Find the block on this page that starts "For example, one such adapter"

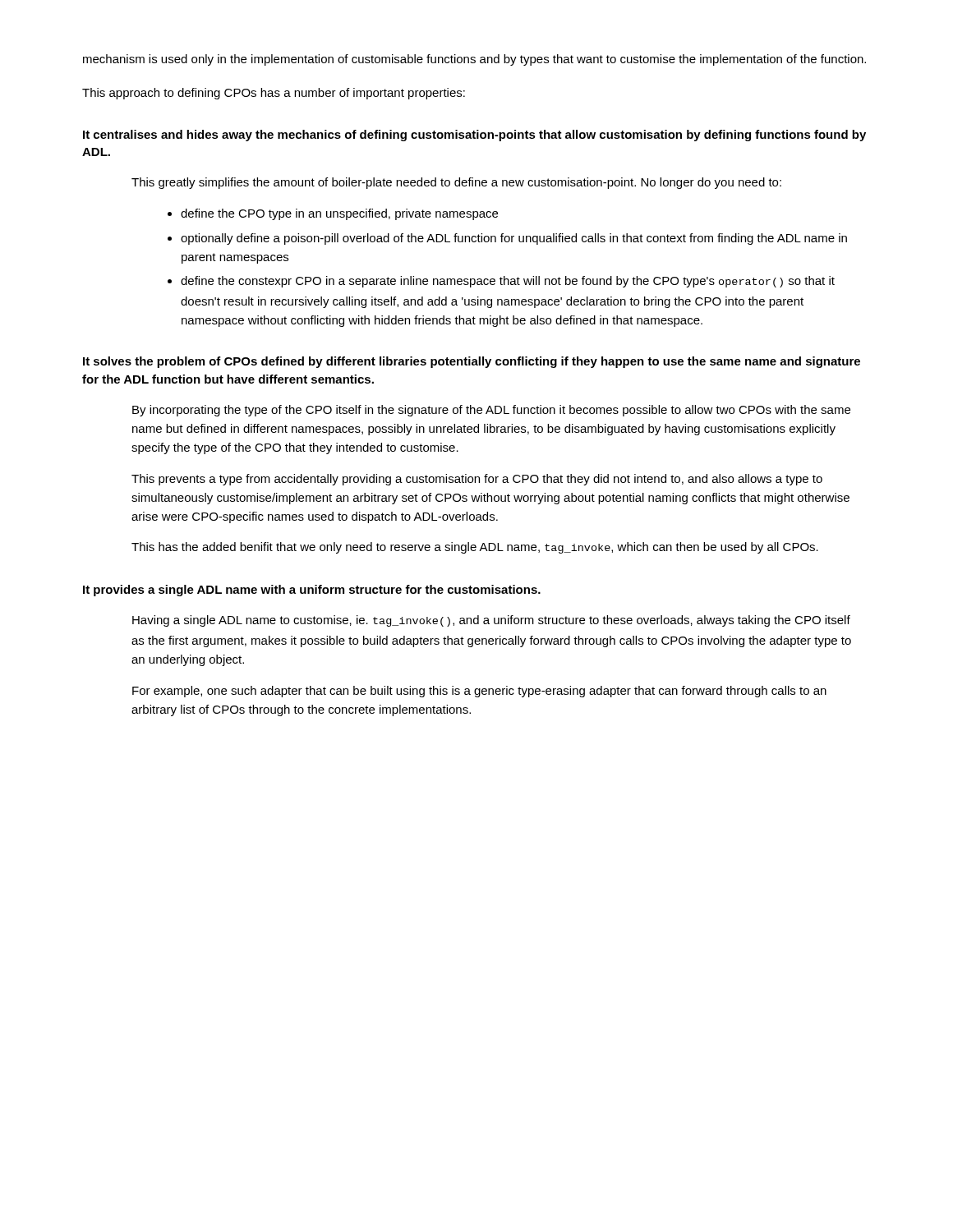(479, 699)
